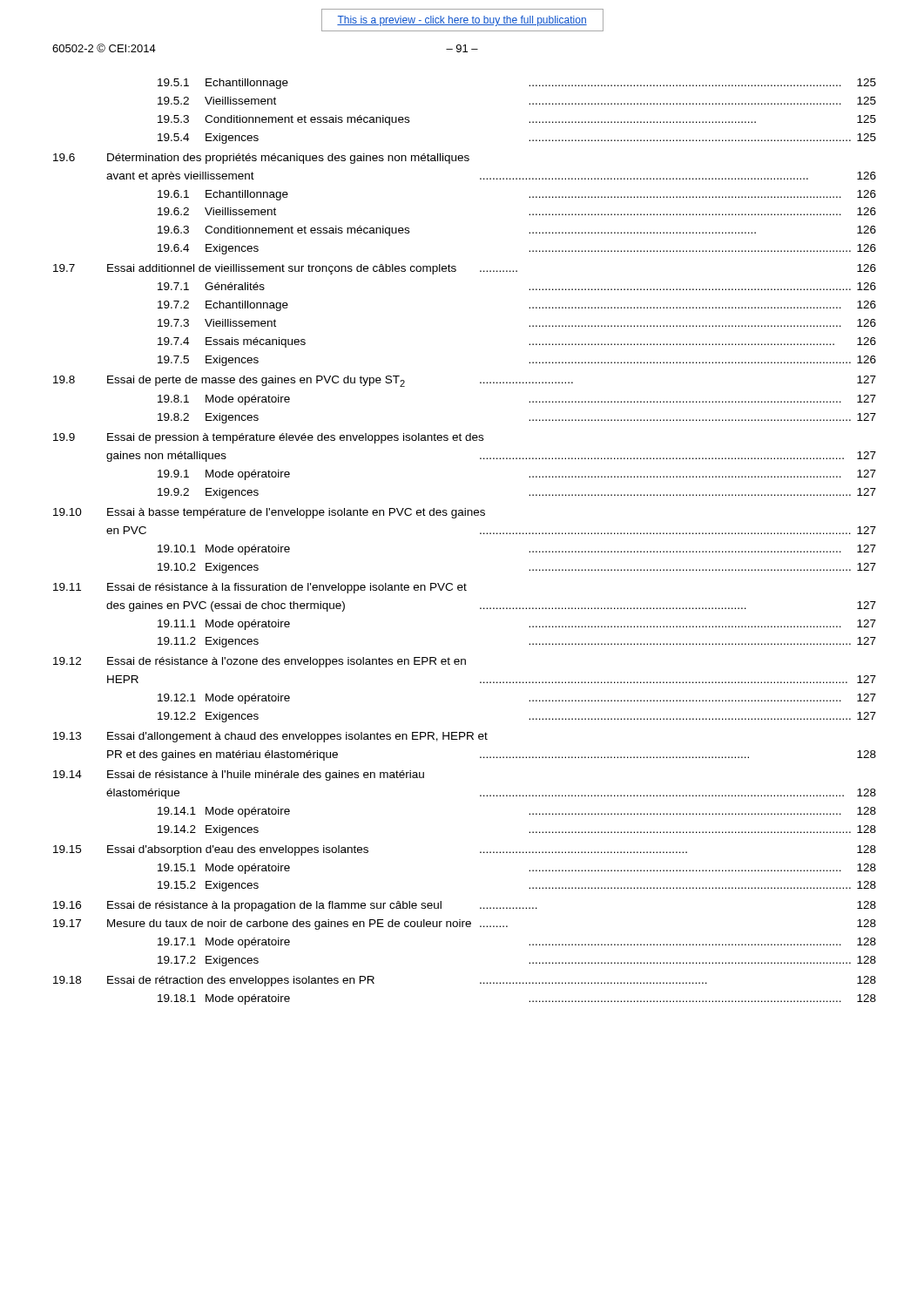Select the list item containing "19.16 Essai de résistance à la propagation de"
Viewport: 924px width, 1307px height.
62,906
